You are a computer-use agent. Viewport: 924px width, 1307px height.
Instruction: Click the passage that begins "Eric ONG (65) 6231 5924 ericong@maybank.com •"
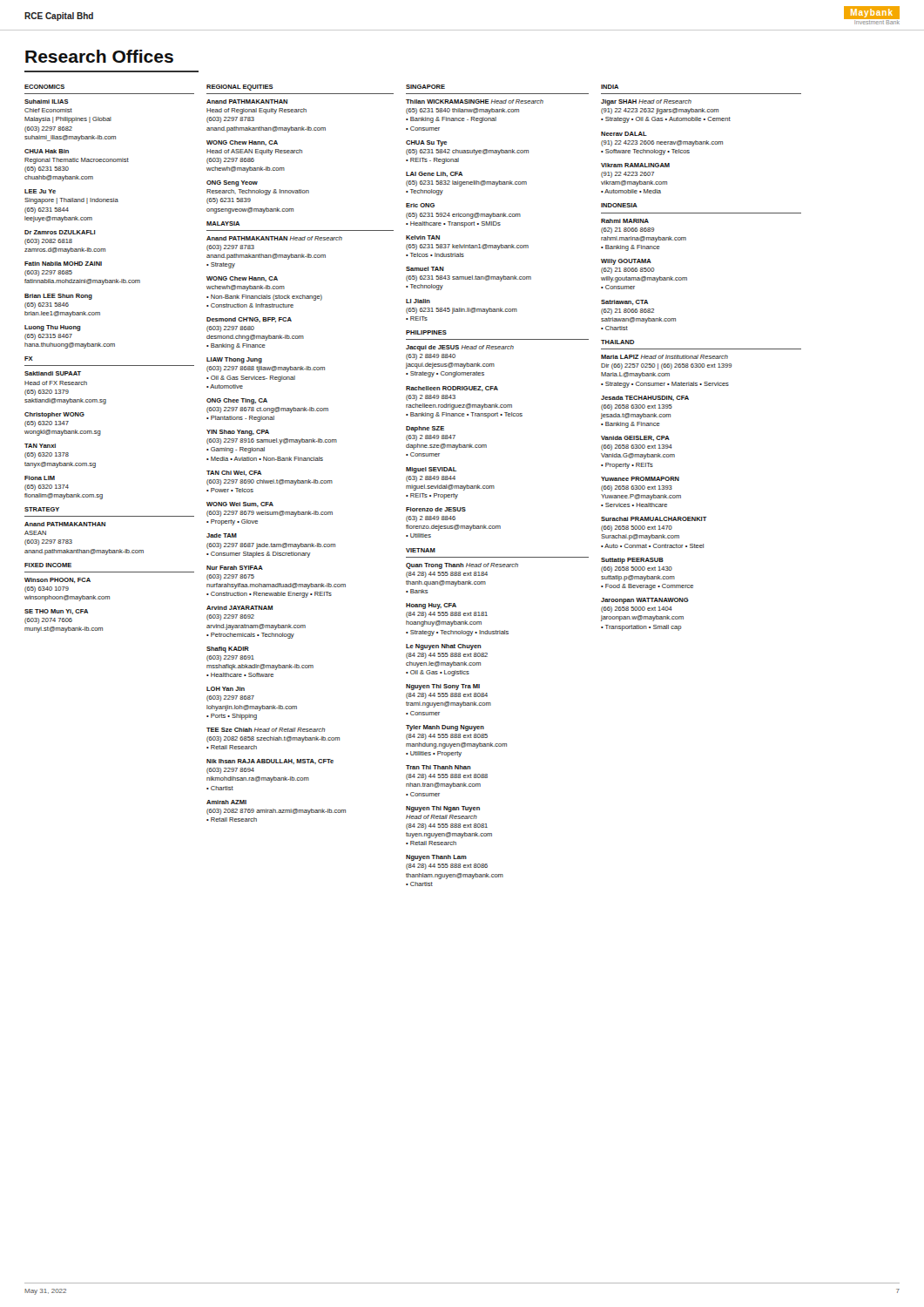coord(497,215)
